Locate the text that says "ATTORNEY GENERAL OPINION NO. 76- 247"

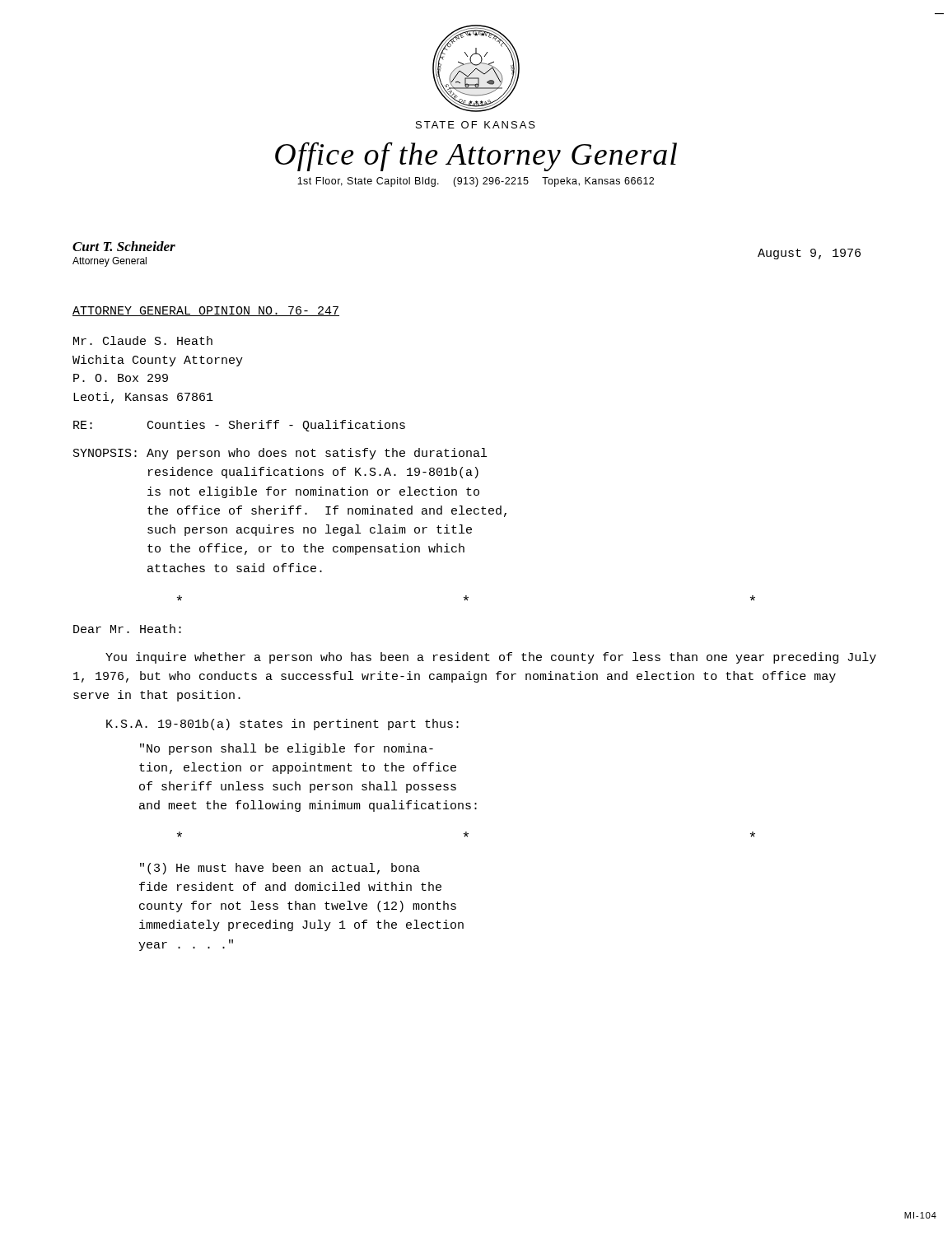tap(206, 312)
